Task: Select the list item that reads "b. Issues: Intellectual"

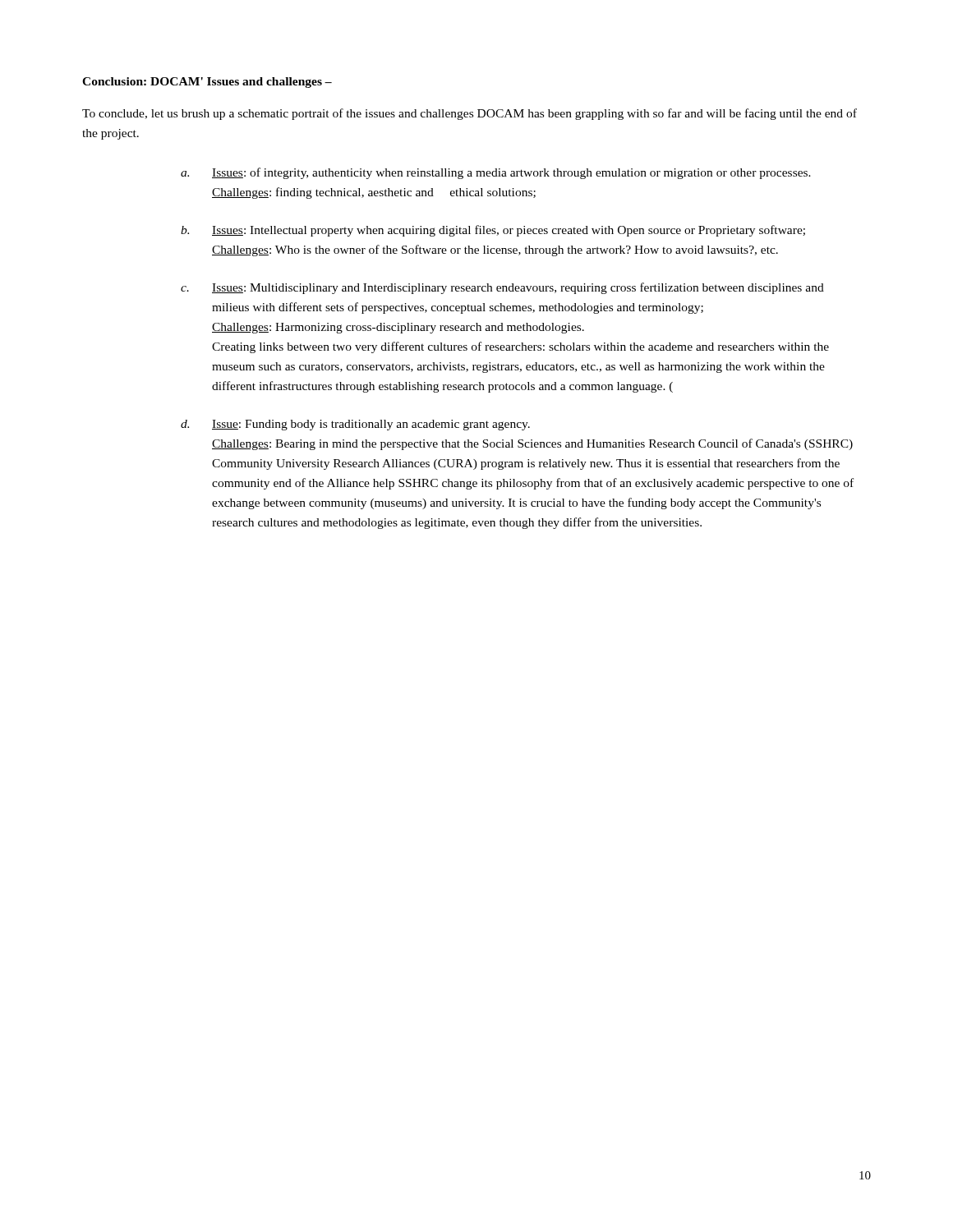Action: [x=518, y=240]
